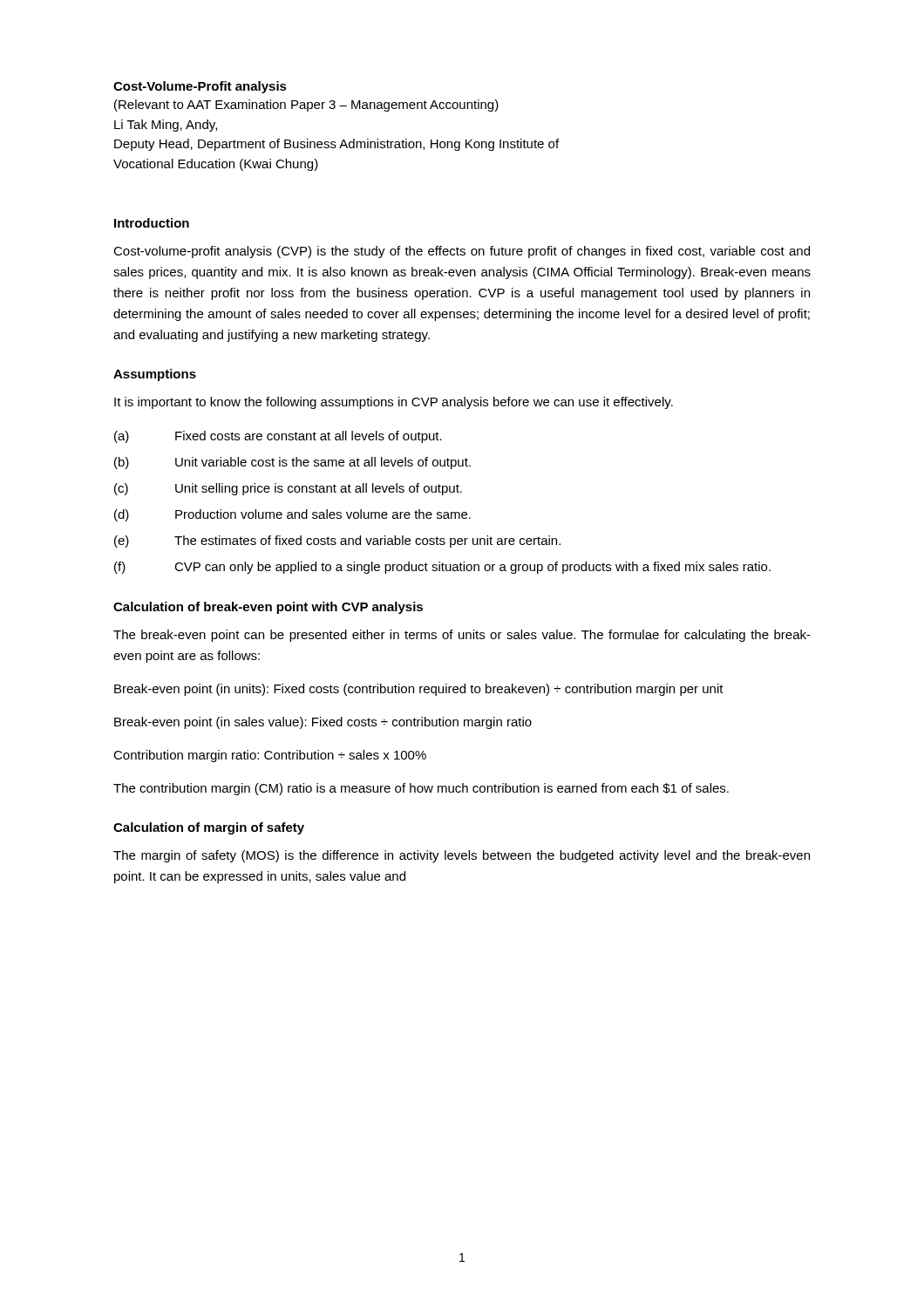Click on the text block starting "The margin of safety (MOS) is the difference"

pos(462,865)
